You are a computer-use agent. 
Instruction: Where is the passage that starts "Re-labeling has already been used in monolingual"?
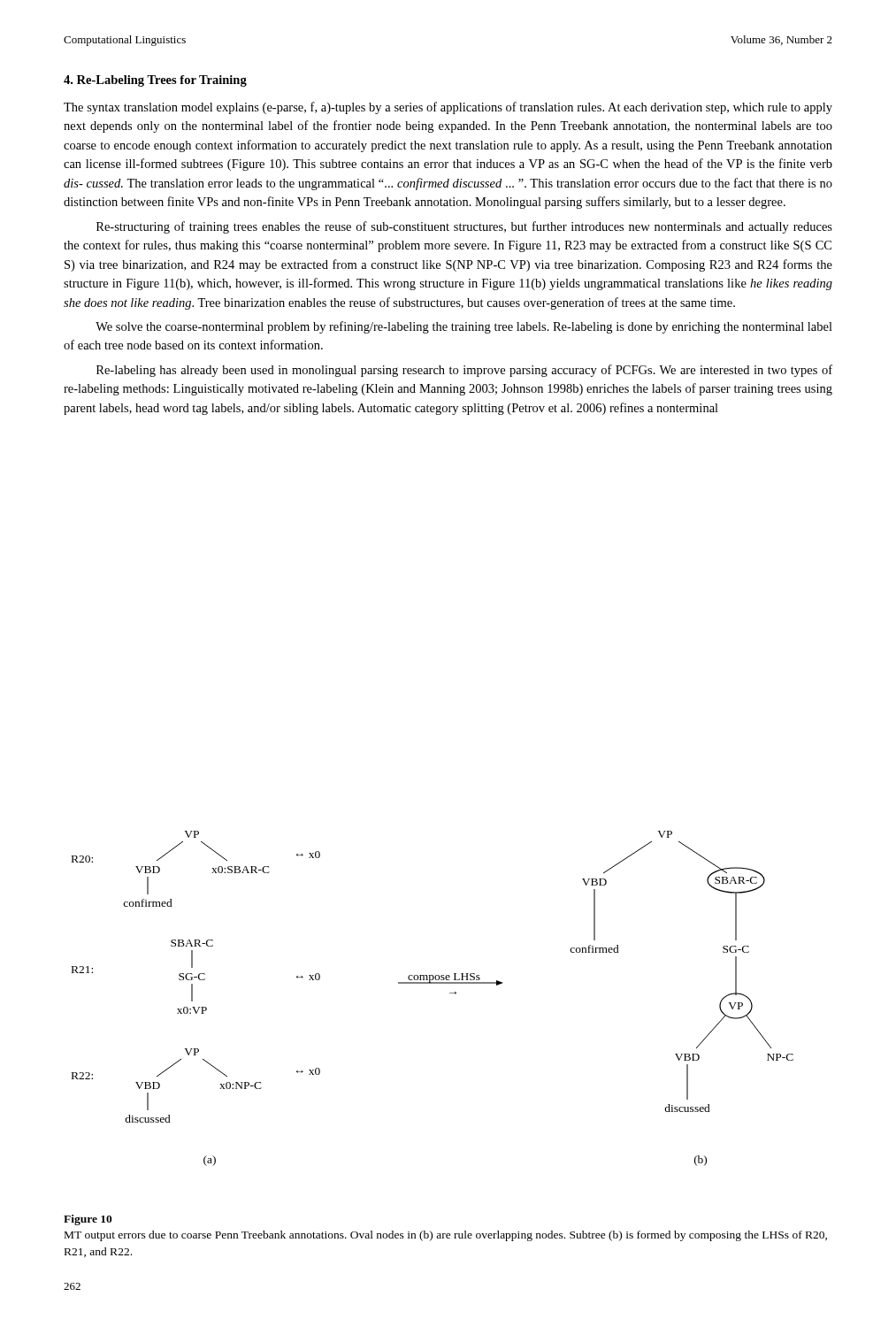448,389
